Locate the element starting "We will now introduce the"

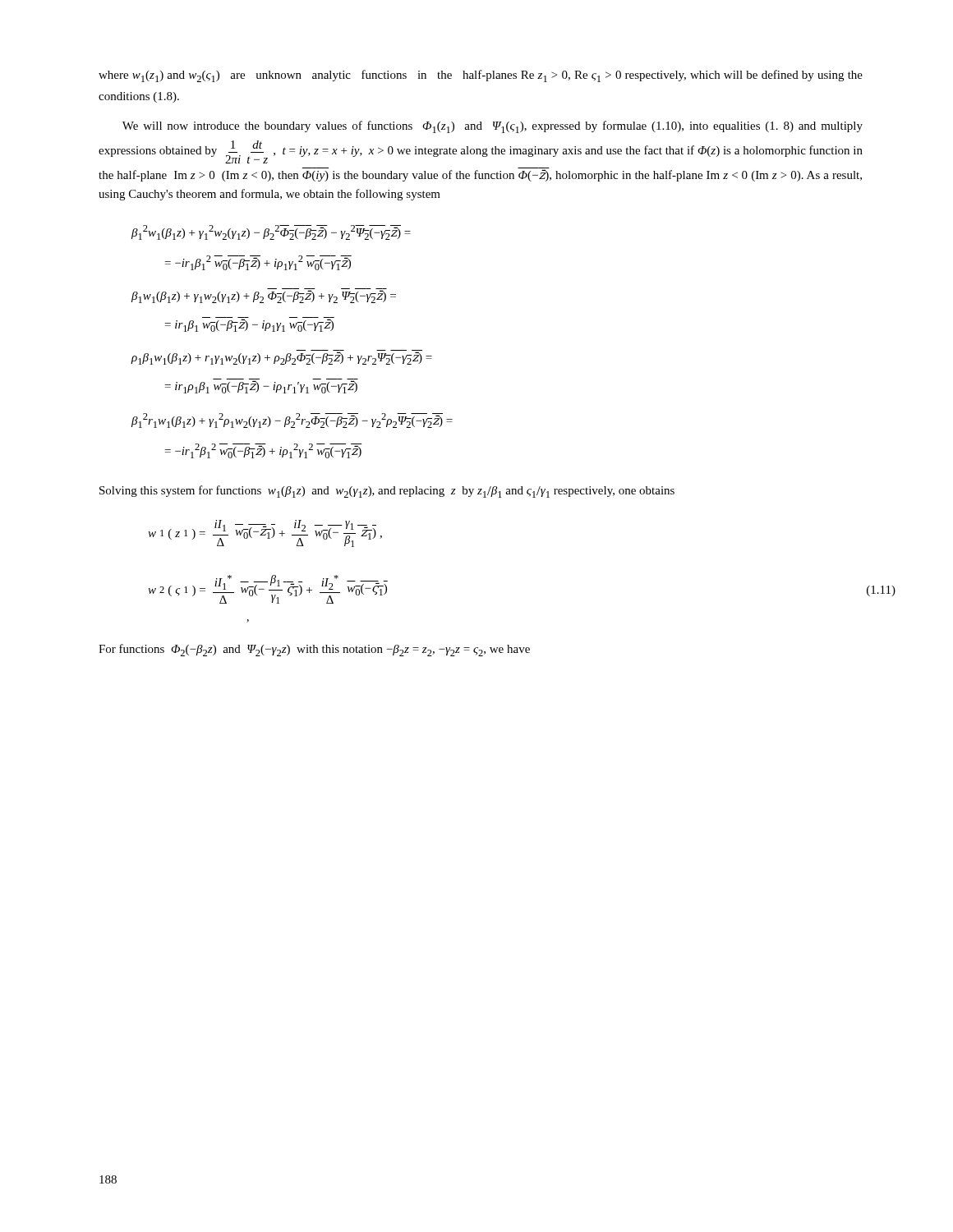[x=481, y=160]
